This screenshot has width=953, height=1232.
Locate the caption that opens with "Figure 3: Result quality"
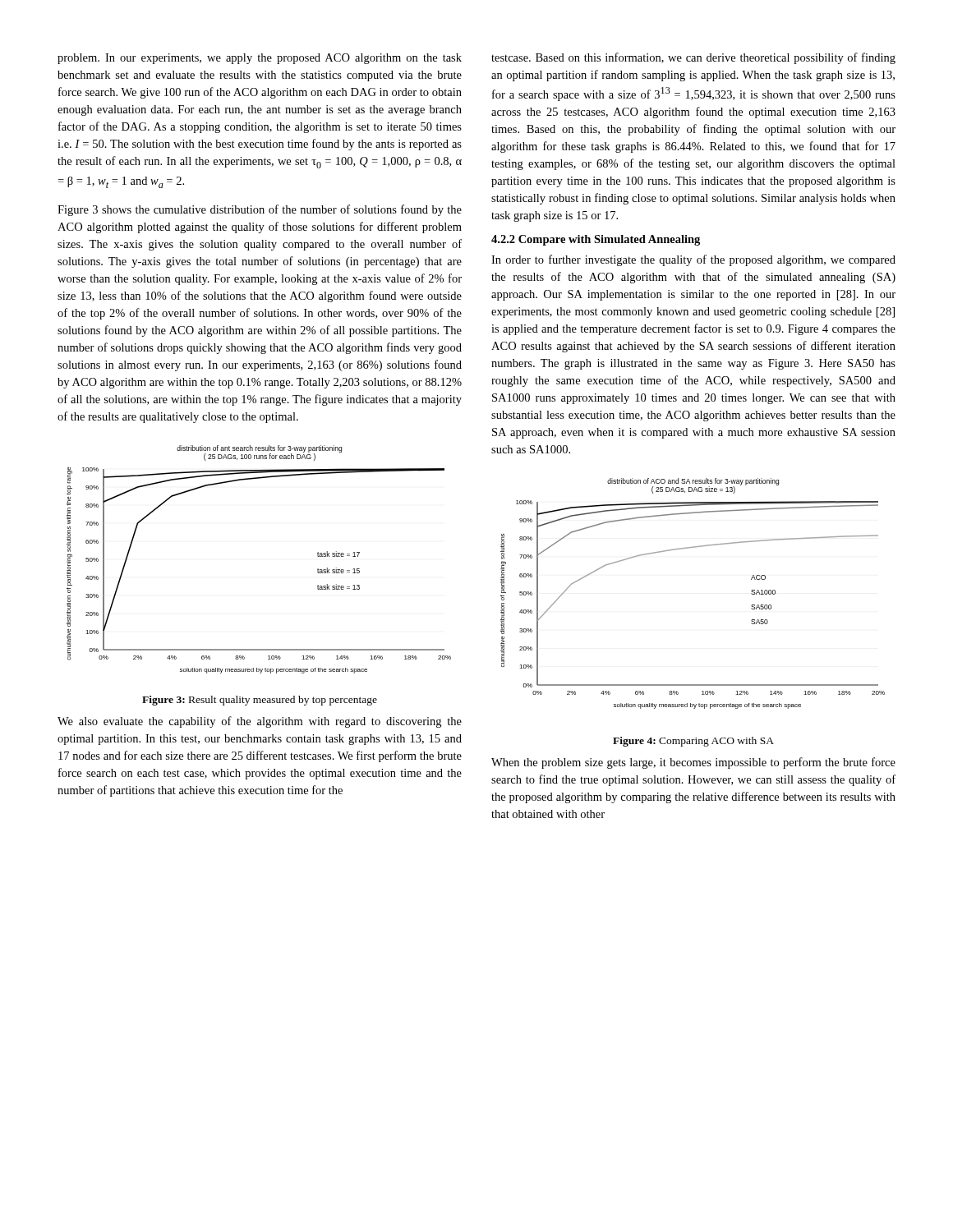tap(260, 699)
